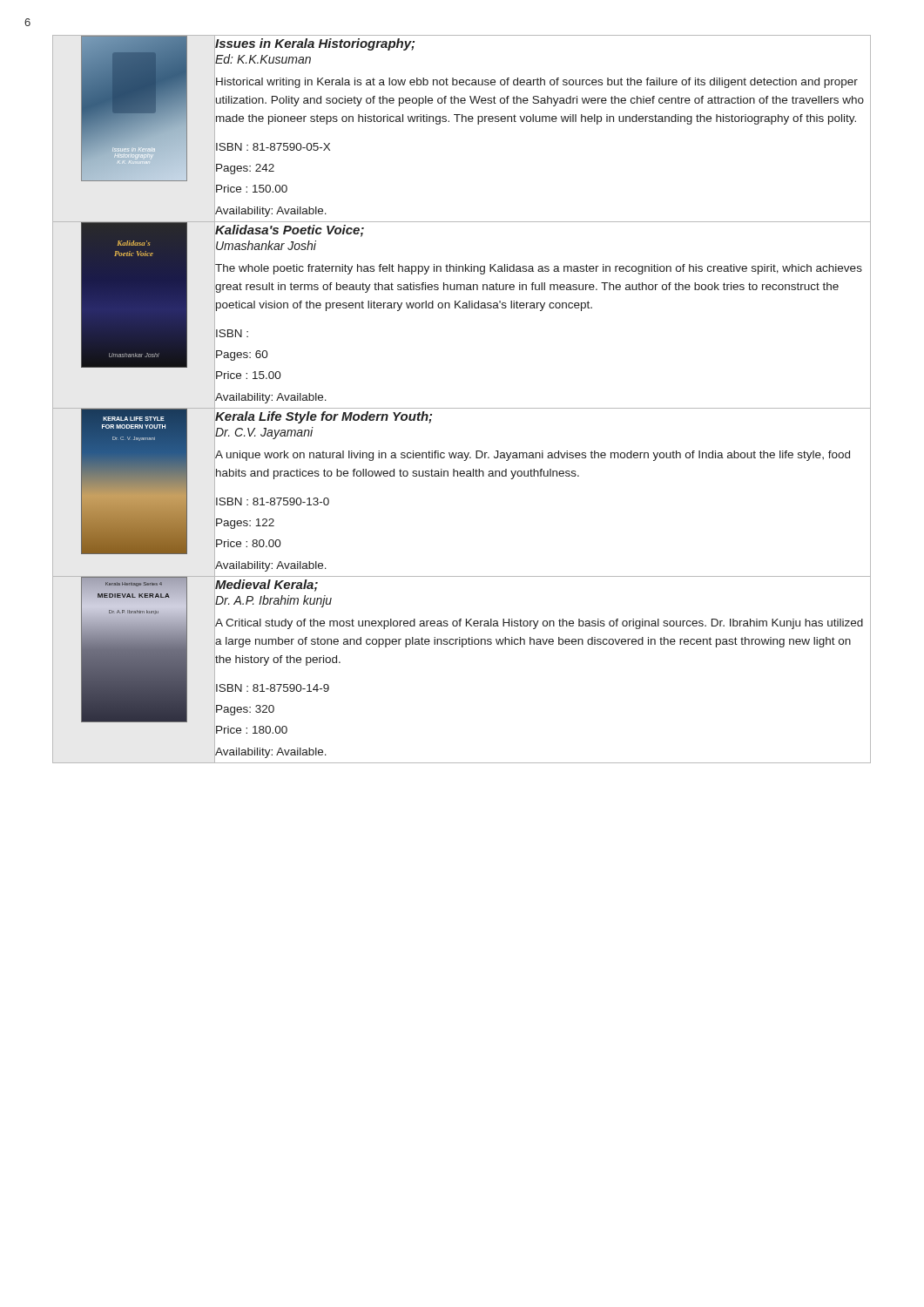Select the table that reads "Issues in KeralaHistoriographyK.K. Kusuman"
The width and height of the screenshot is (924, 1307).
point(462,399)
